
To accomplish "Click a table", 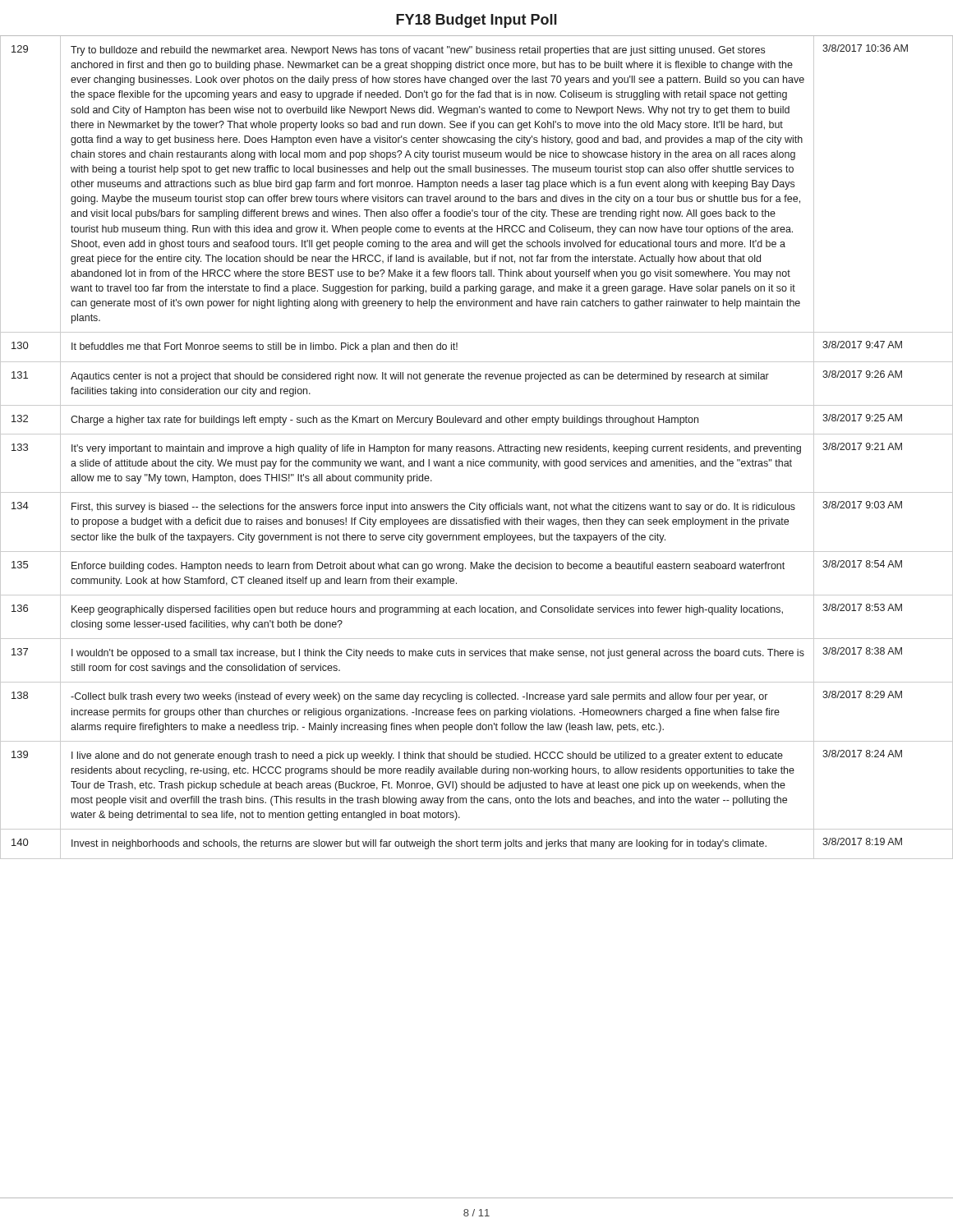I will (x=476, y=447).
